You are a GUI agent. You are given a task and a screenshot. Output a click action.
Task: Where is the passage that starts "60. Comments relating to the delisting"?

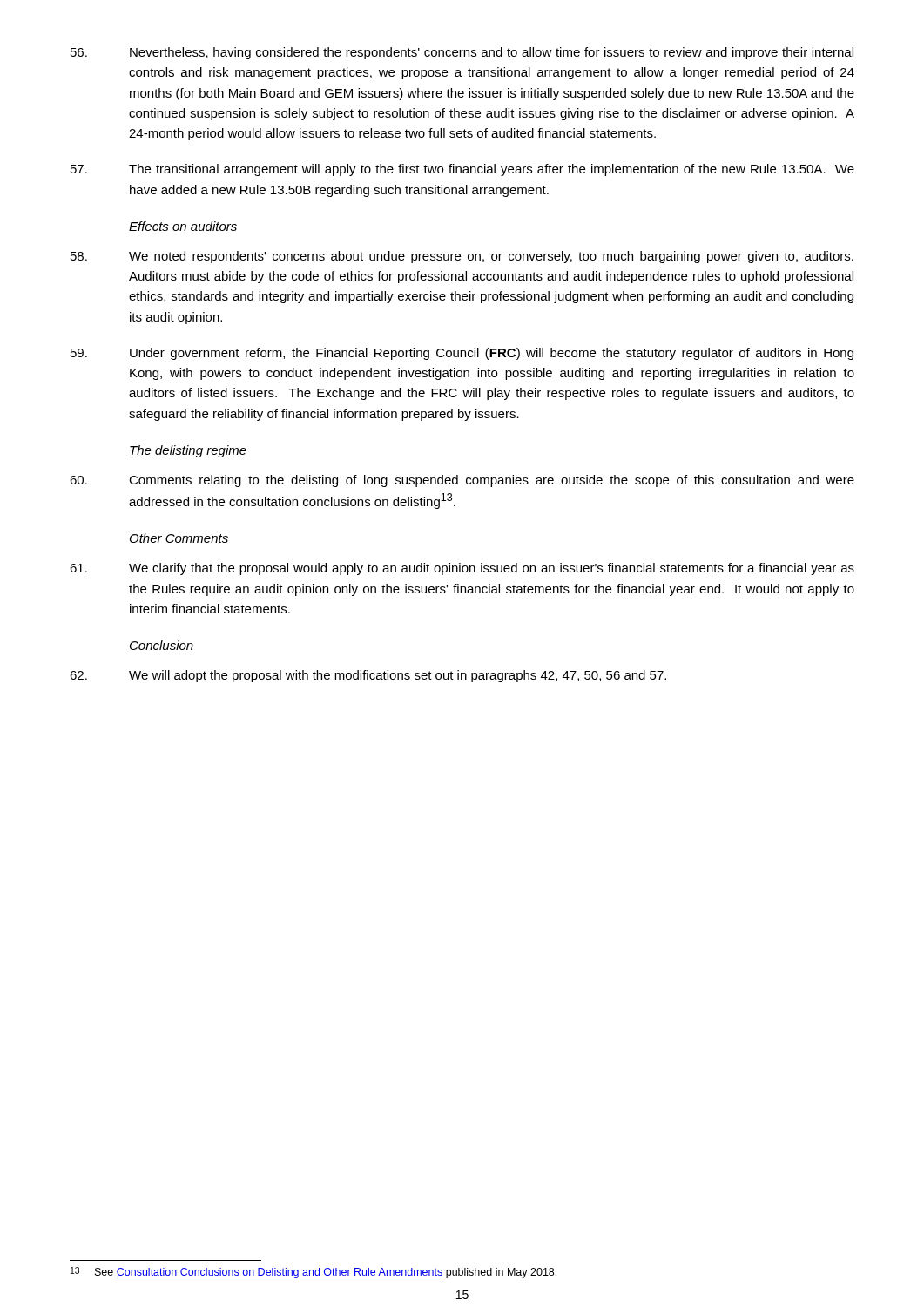pos(462,491)
